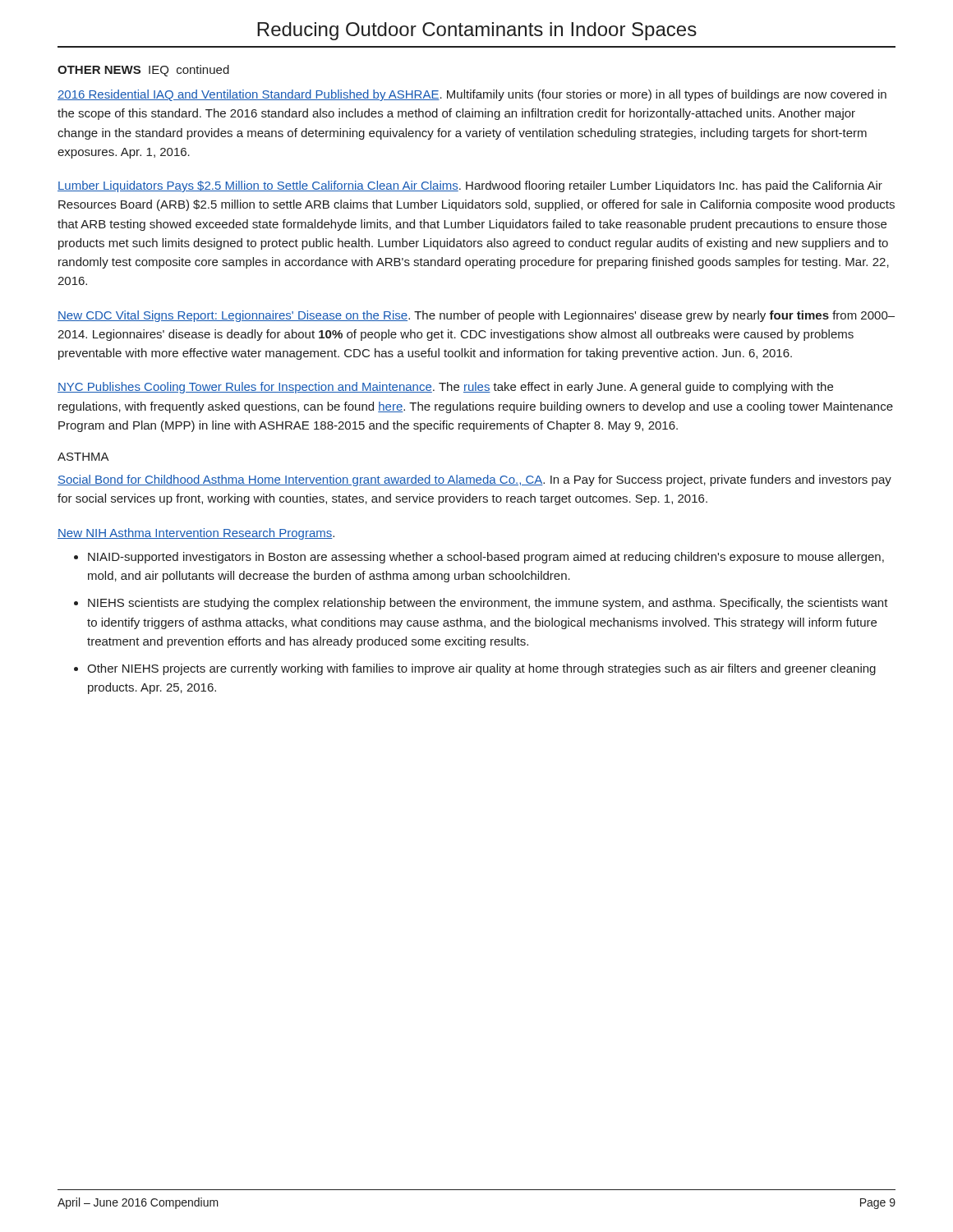Locate the list item containing "NIAID-supported investigators in Boston are assessing whether"
Image resolution: width=953 pixels, height=1232 pixels.
[486, 566]
